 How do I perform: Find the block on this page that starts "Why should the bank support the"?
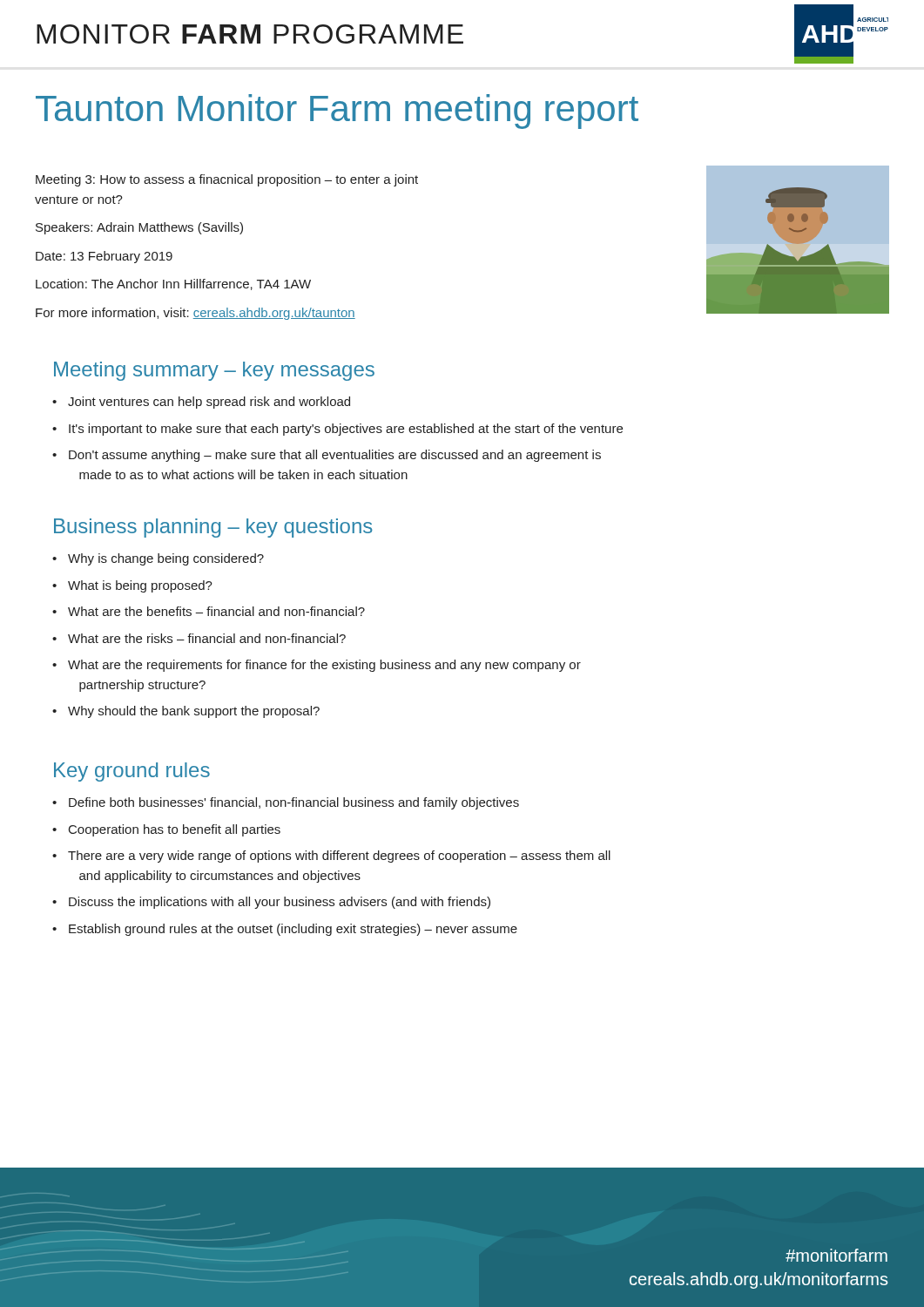point(194,711)
